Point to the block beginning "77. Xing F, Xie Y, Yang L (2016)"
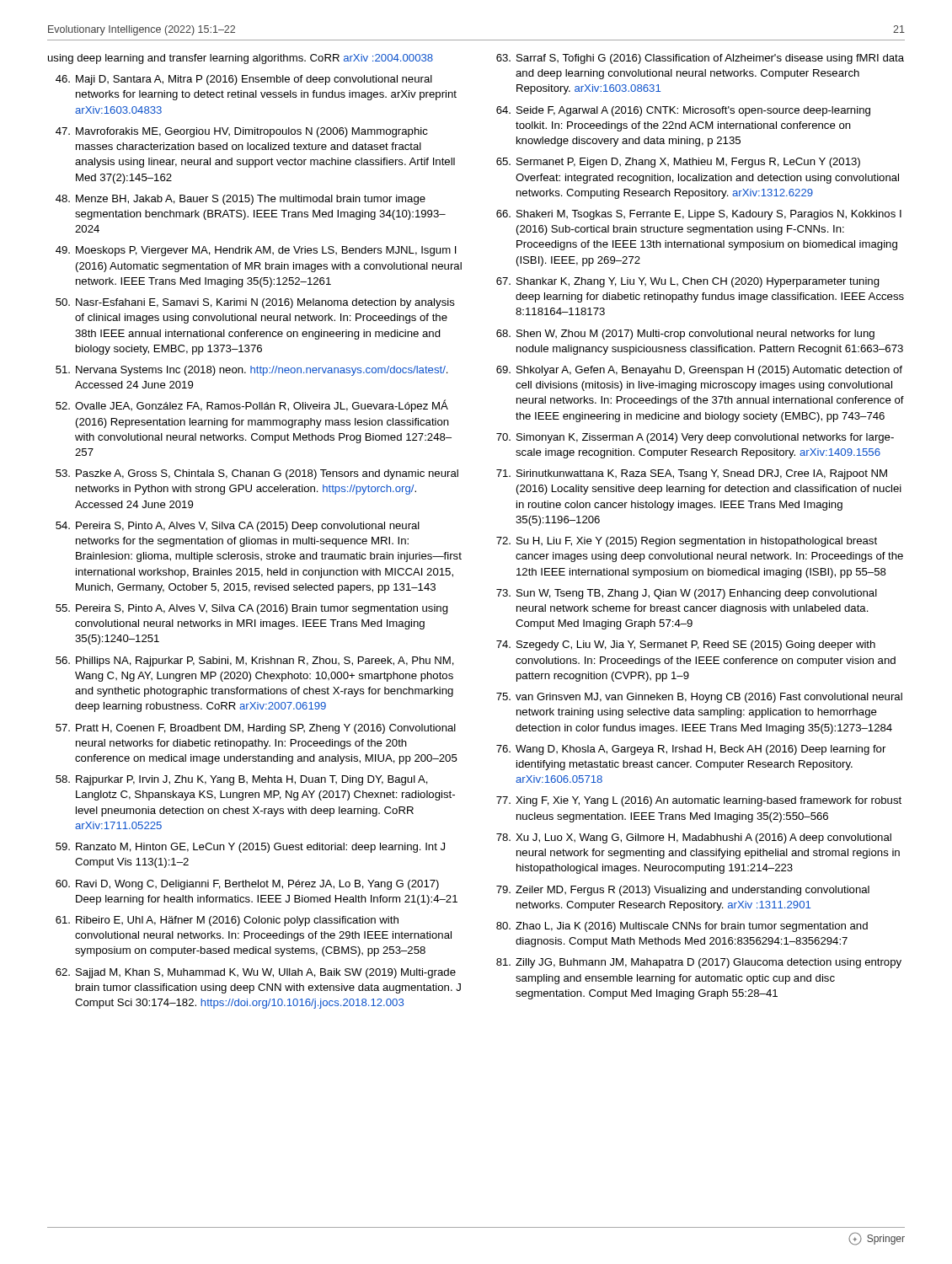The width and height of the screenshot is (952, 1264). click(696, 809)
